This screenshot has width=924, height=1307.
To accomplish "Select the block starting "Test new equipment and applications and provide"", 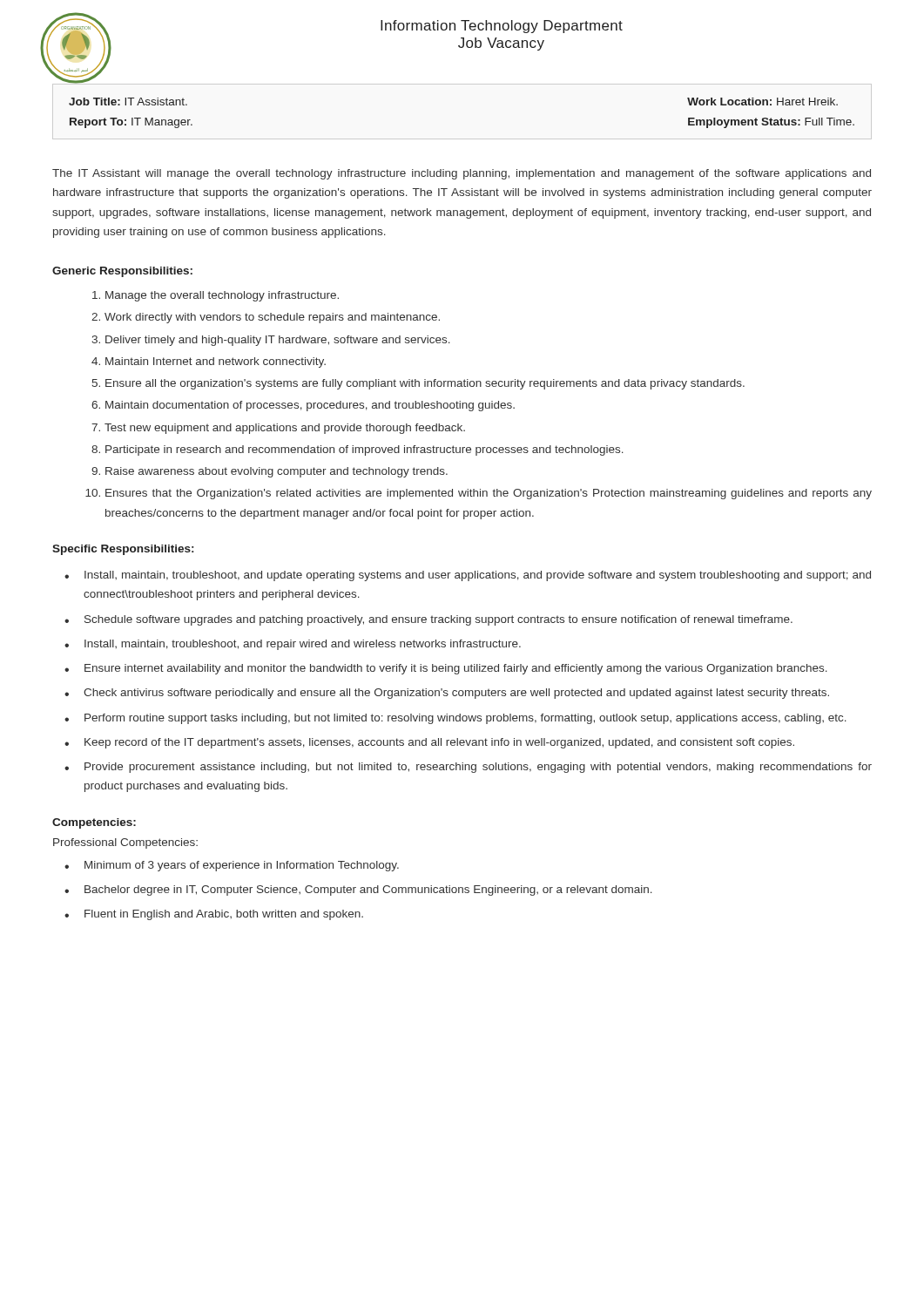I will [285, 429].
